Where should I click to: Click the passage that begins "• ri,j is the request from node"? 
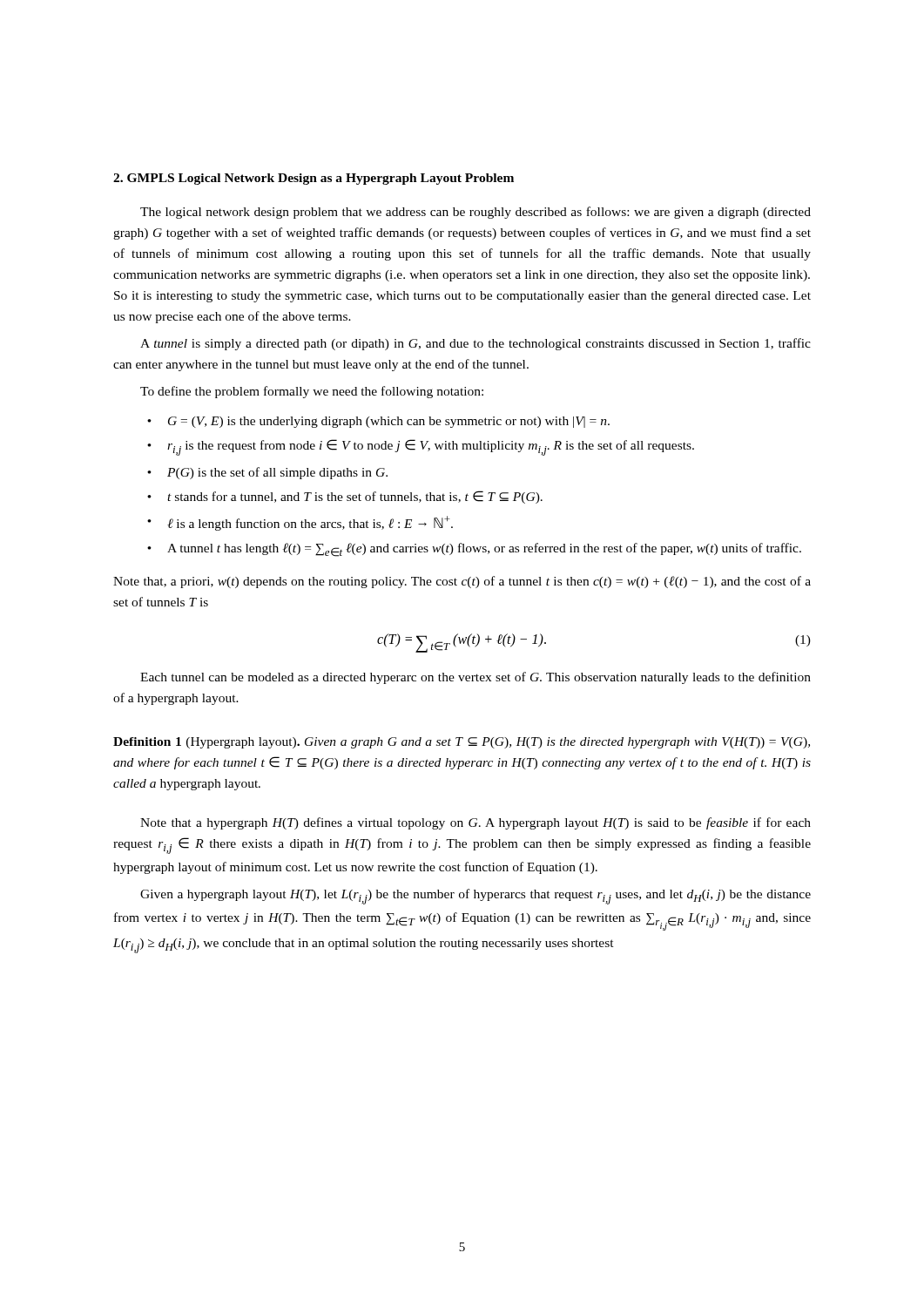click(x=479, y=447)
